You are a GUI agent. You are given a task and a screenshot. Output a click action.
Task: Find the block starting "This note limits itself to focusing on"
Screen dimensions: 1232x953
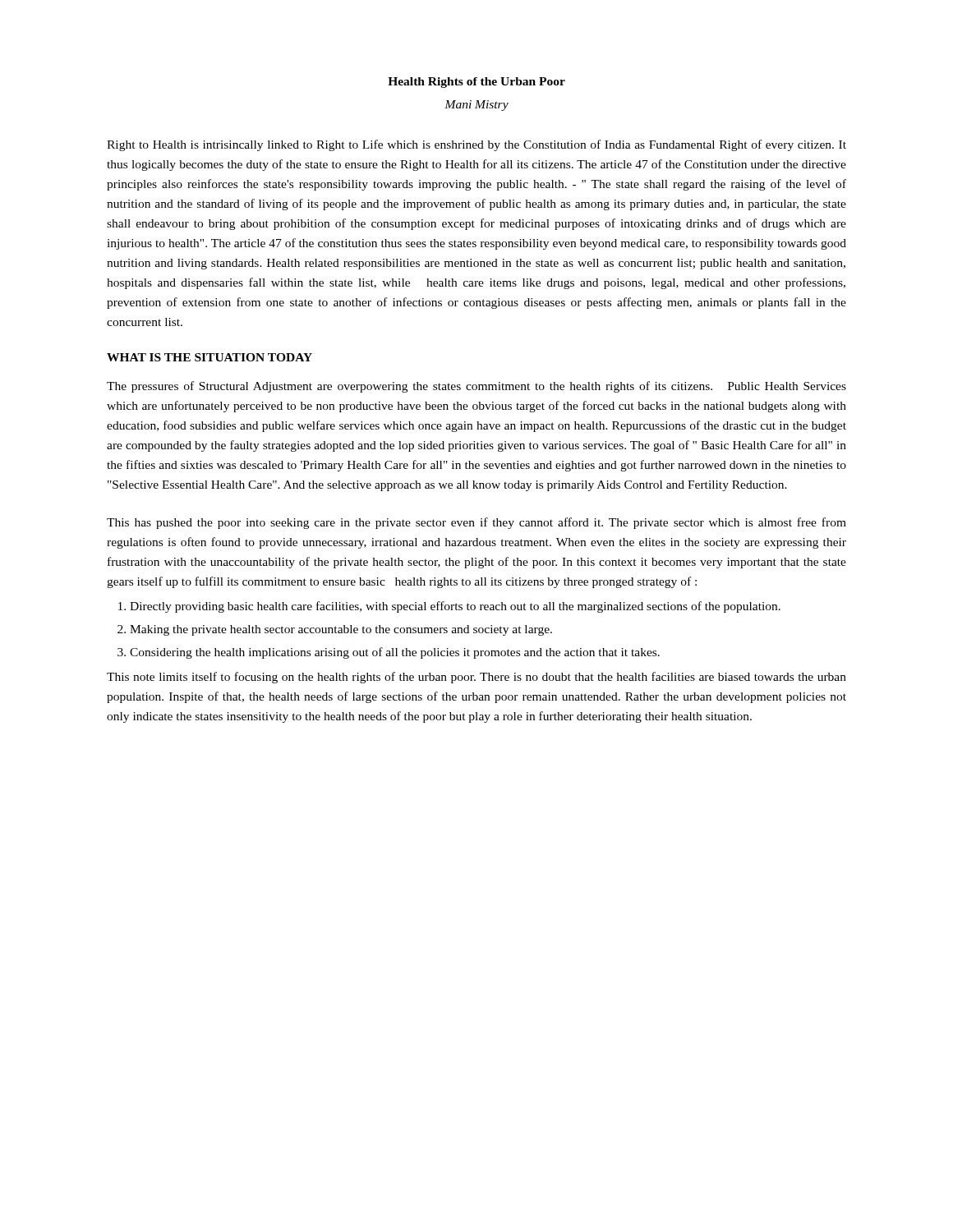coord(476,696)
